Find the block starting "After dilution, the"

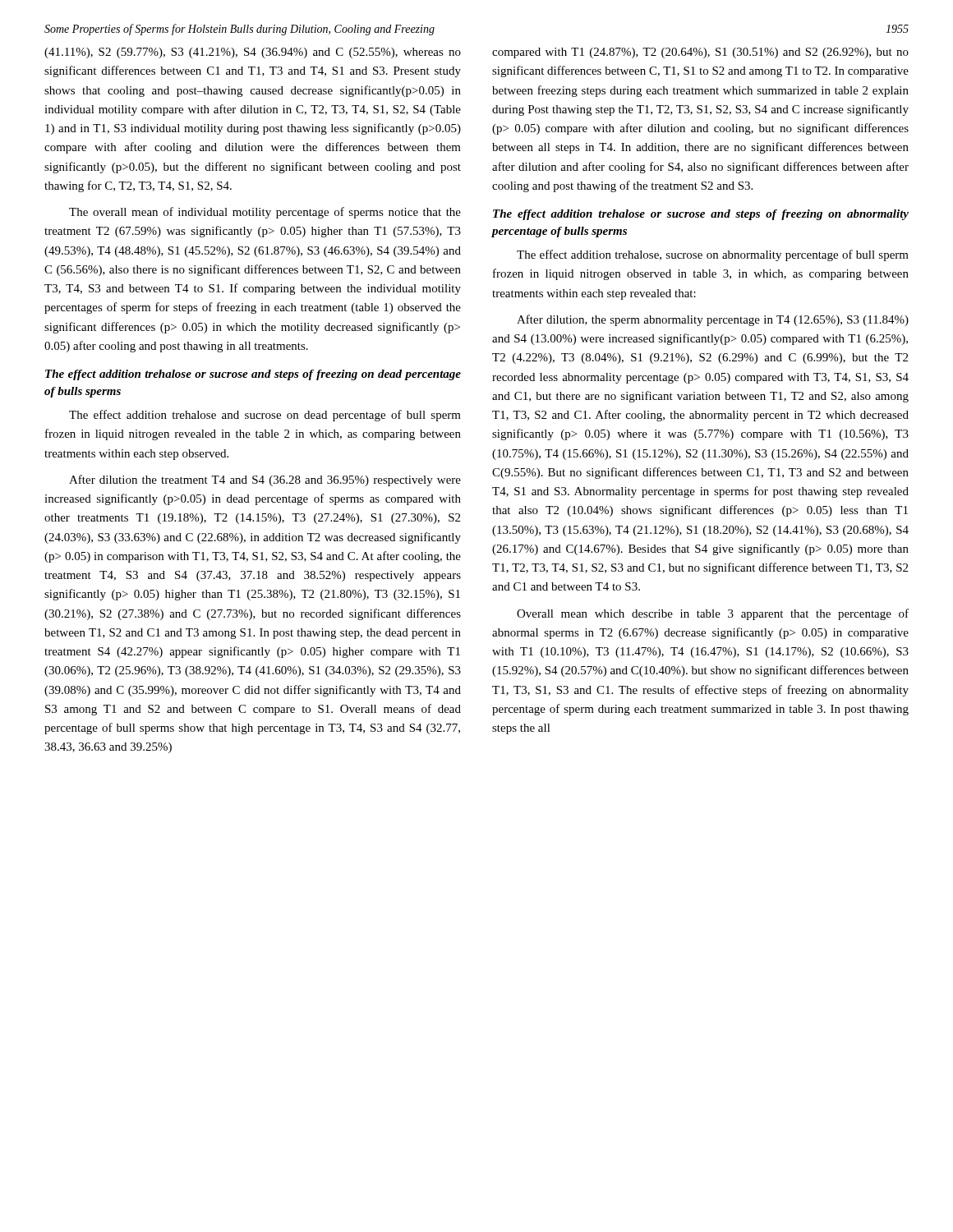coord(700,453)
